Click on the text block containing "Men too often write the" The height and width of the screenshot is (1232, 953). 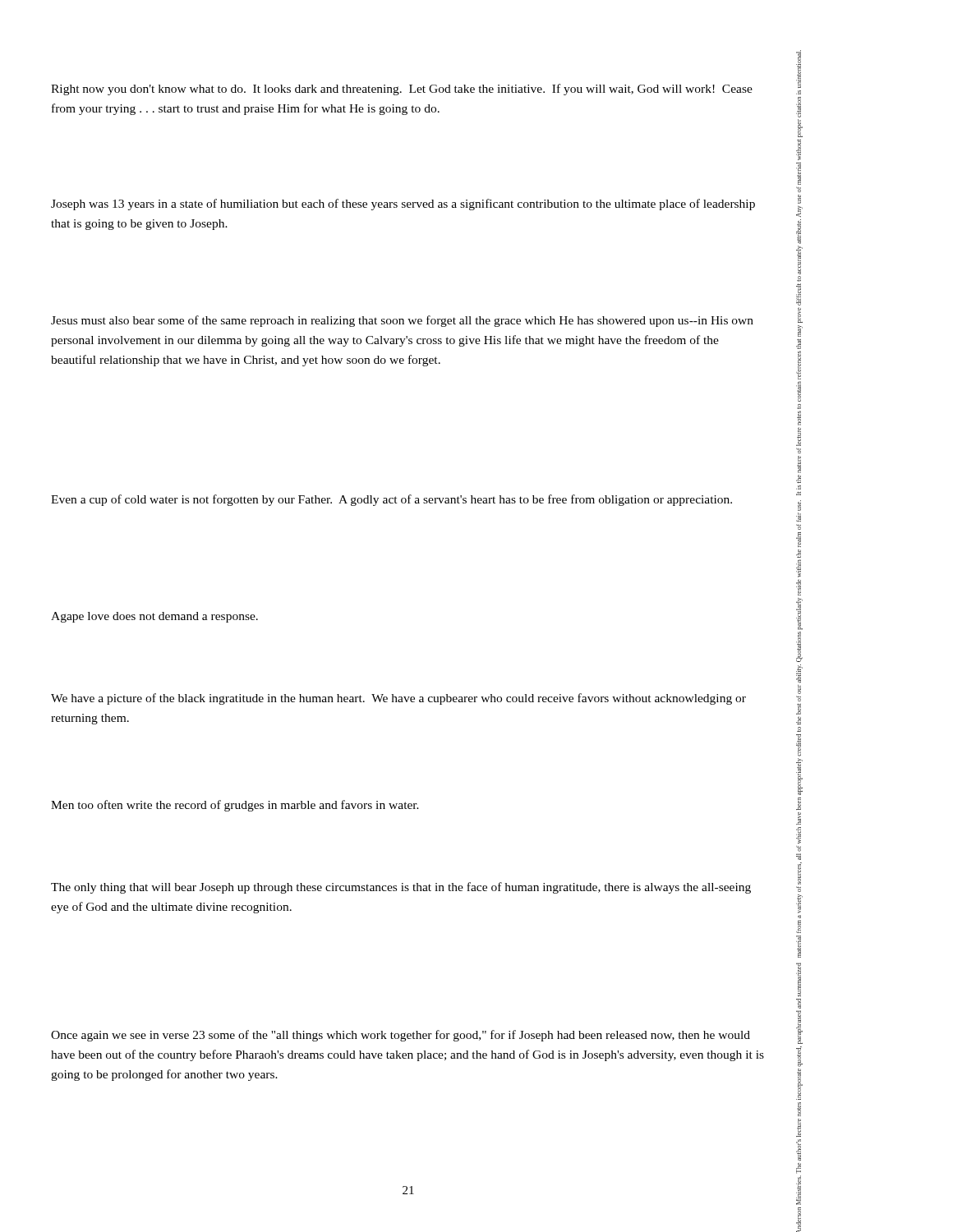(235, 804)
